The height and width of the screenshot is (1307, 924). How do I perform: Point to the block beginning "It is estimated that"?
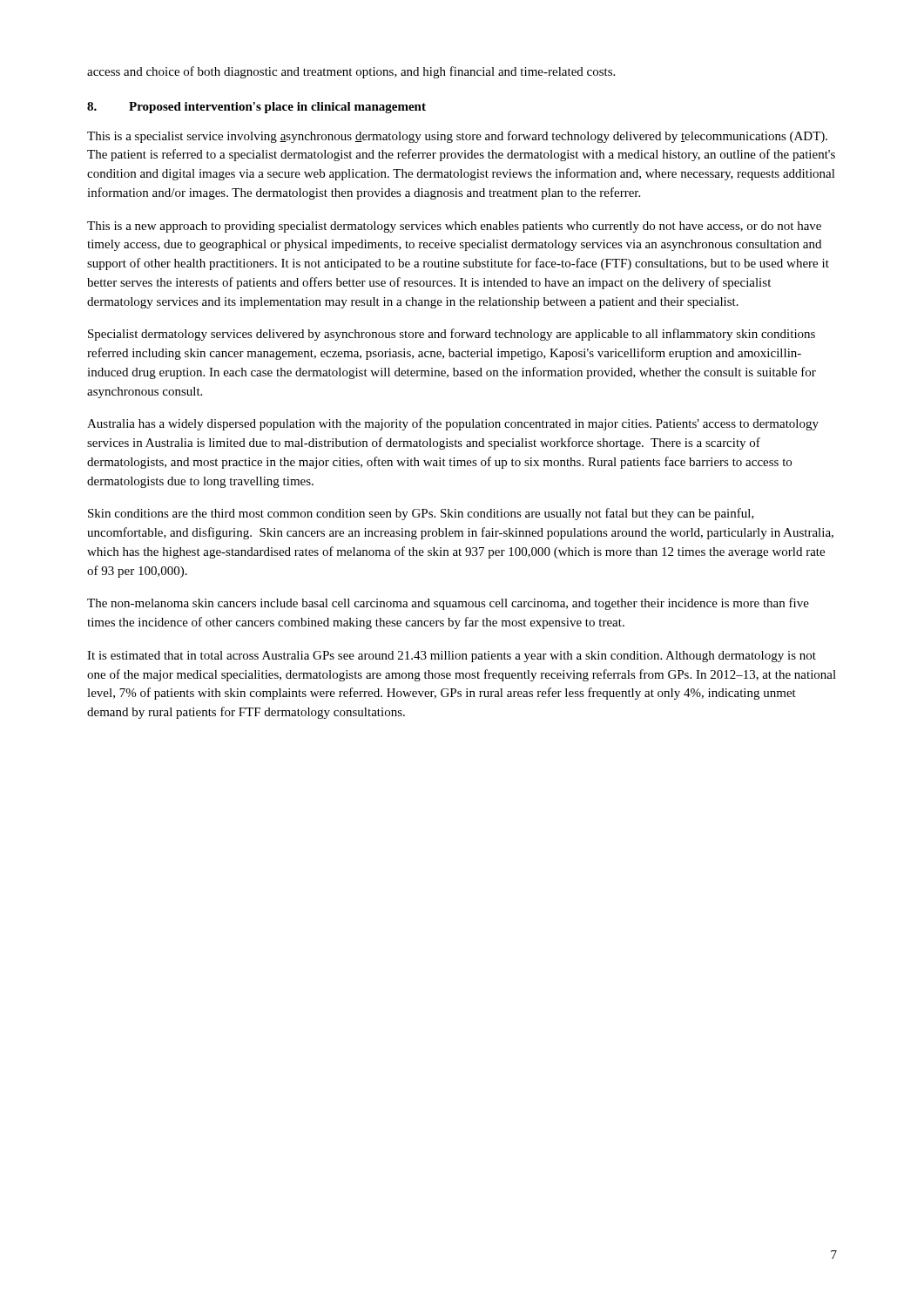pos(462,683)
